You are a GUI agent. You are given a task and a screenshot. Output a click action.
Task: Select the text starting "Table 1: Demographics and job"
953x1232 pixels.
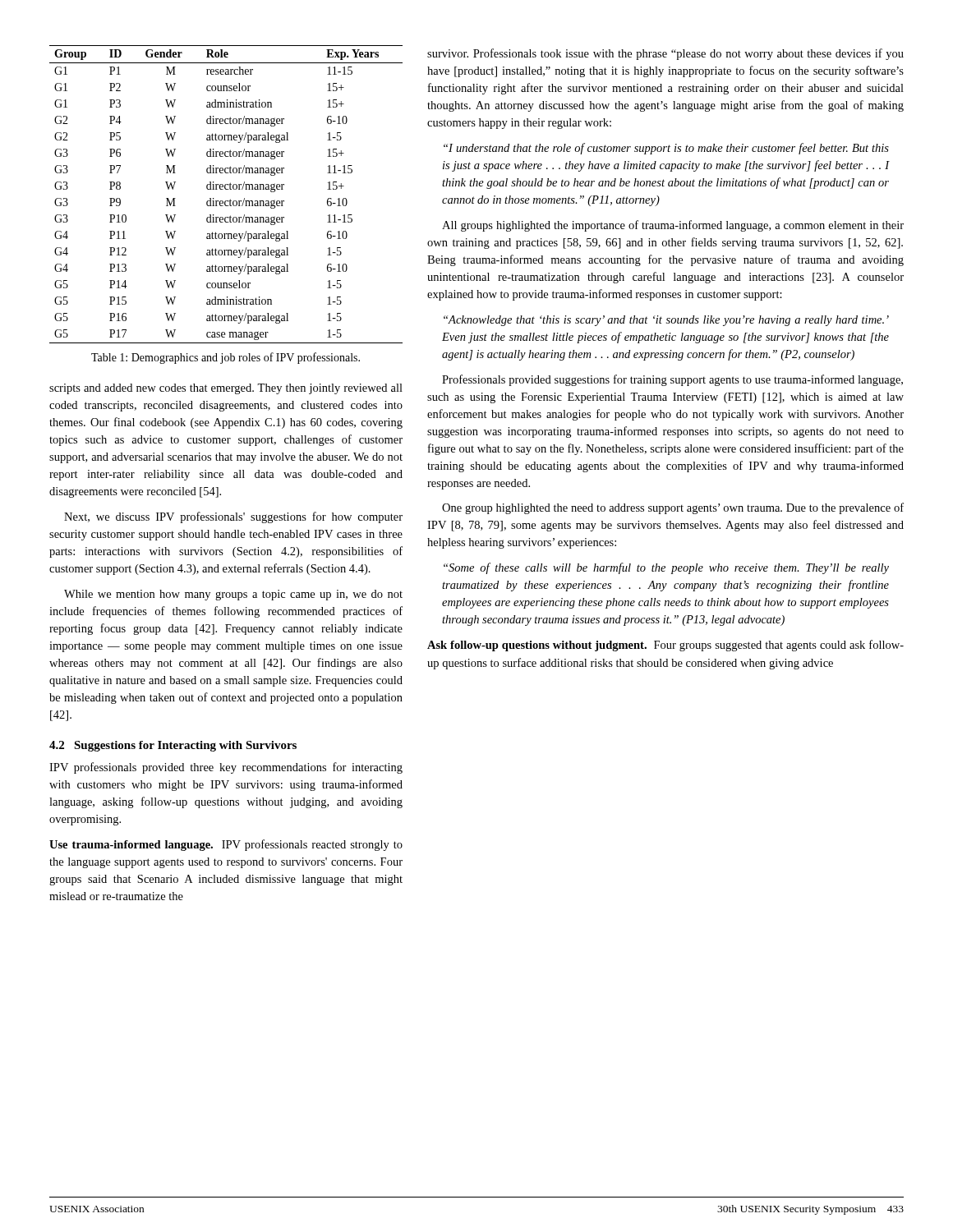[226, 358]
